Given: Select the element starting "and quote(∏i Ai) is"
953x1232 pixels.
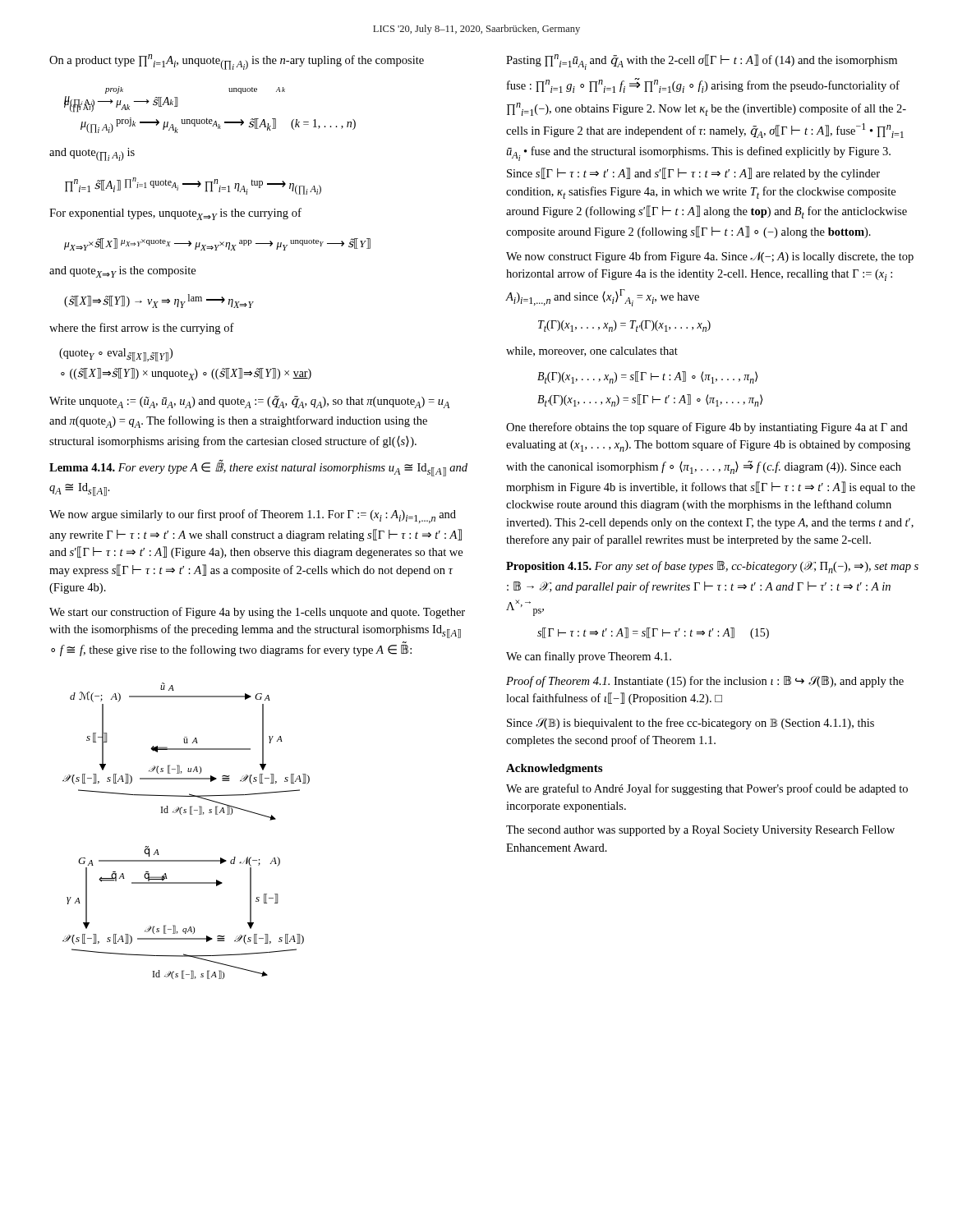Looking at the screenshot, I should pos(92,154).
